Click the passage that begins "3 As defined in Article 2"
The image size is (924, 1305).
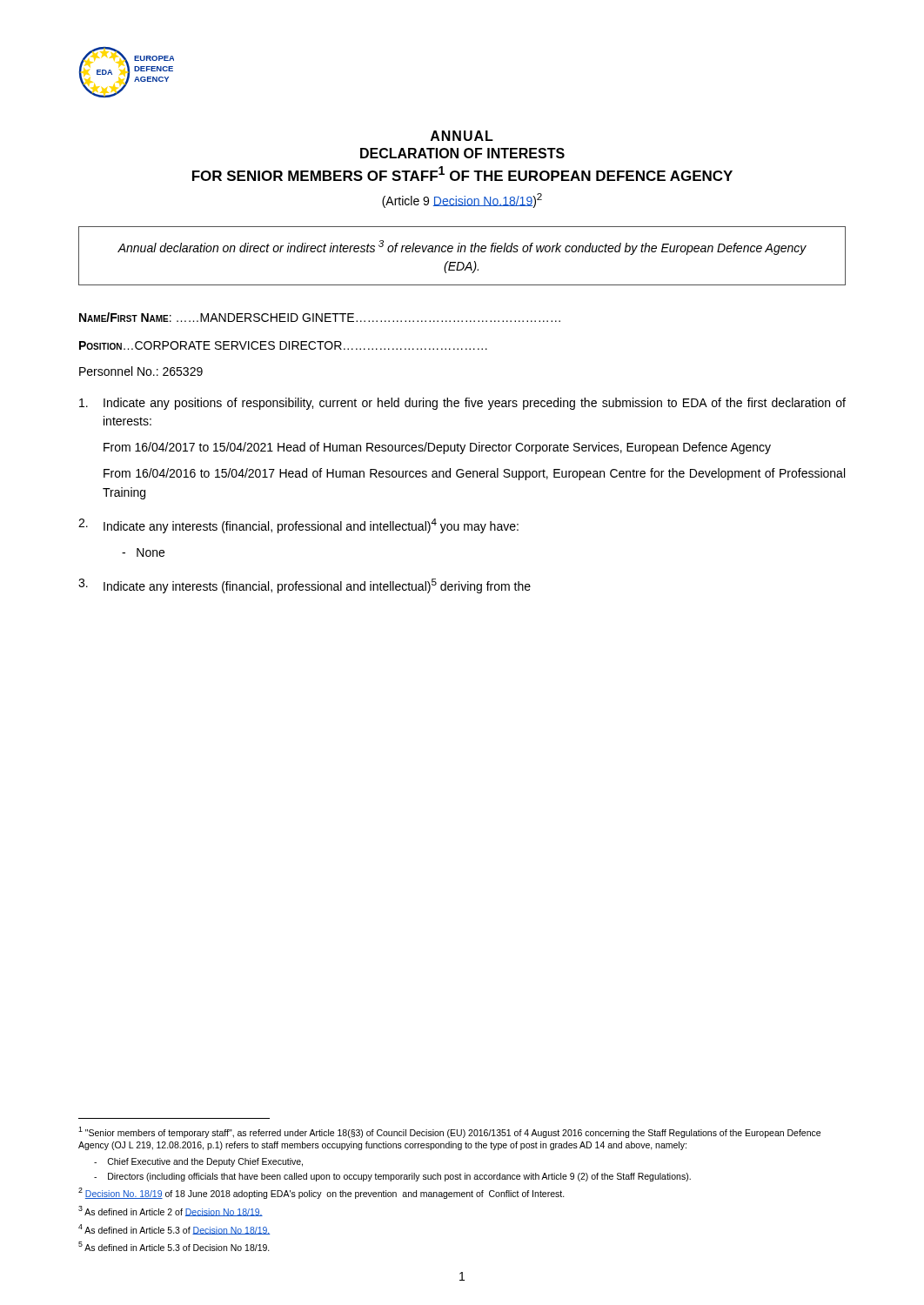pos(170,1210)
